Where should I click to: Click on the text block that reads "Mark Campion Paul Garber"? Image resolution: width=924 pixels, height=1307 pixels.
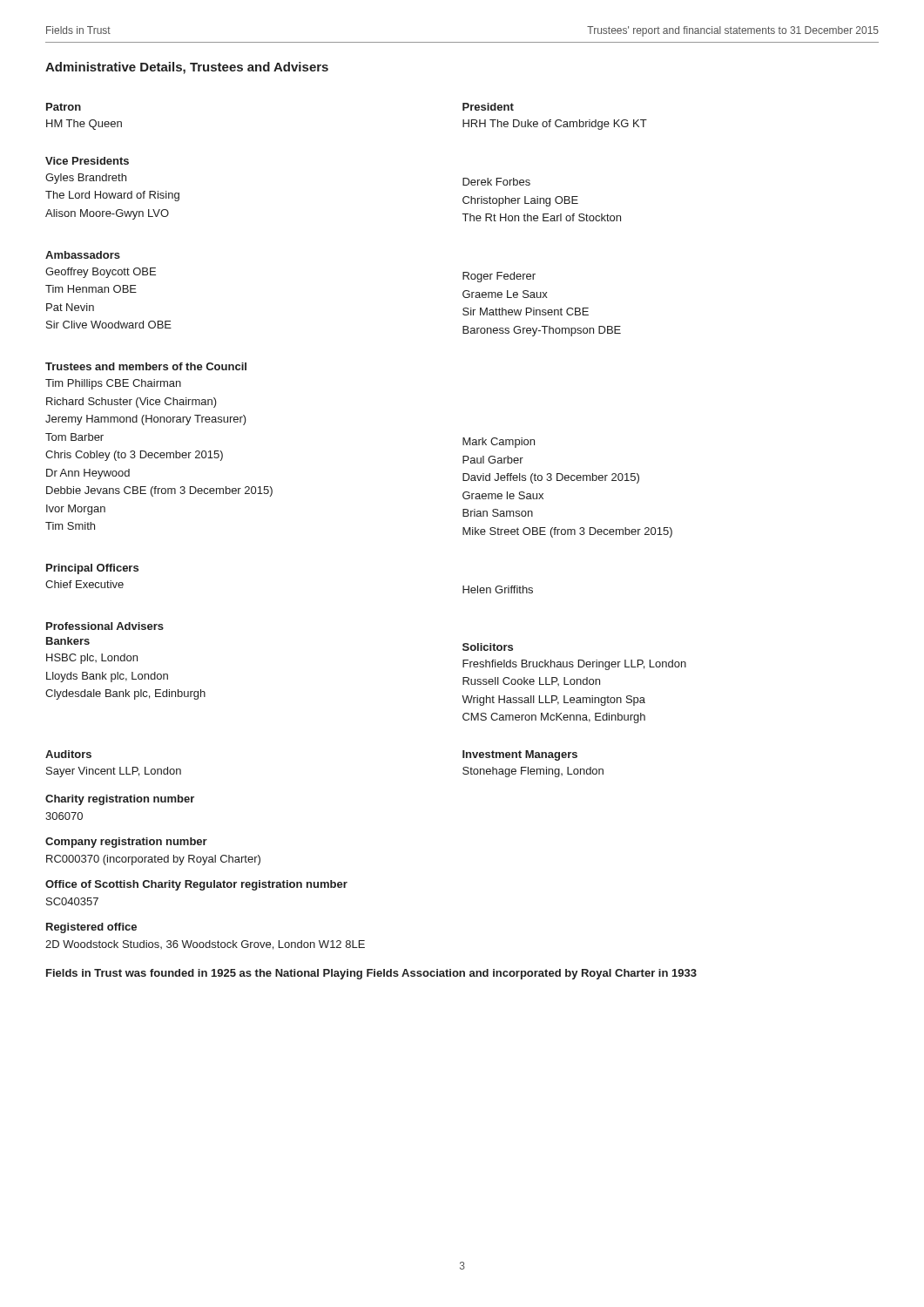499,443
